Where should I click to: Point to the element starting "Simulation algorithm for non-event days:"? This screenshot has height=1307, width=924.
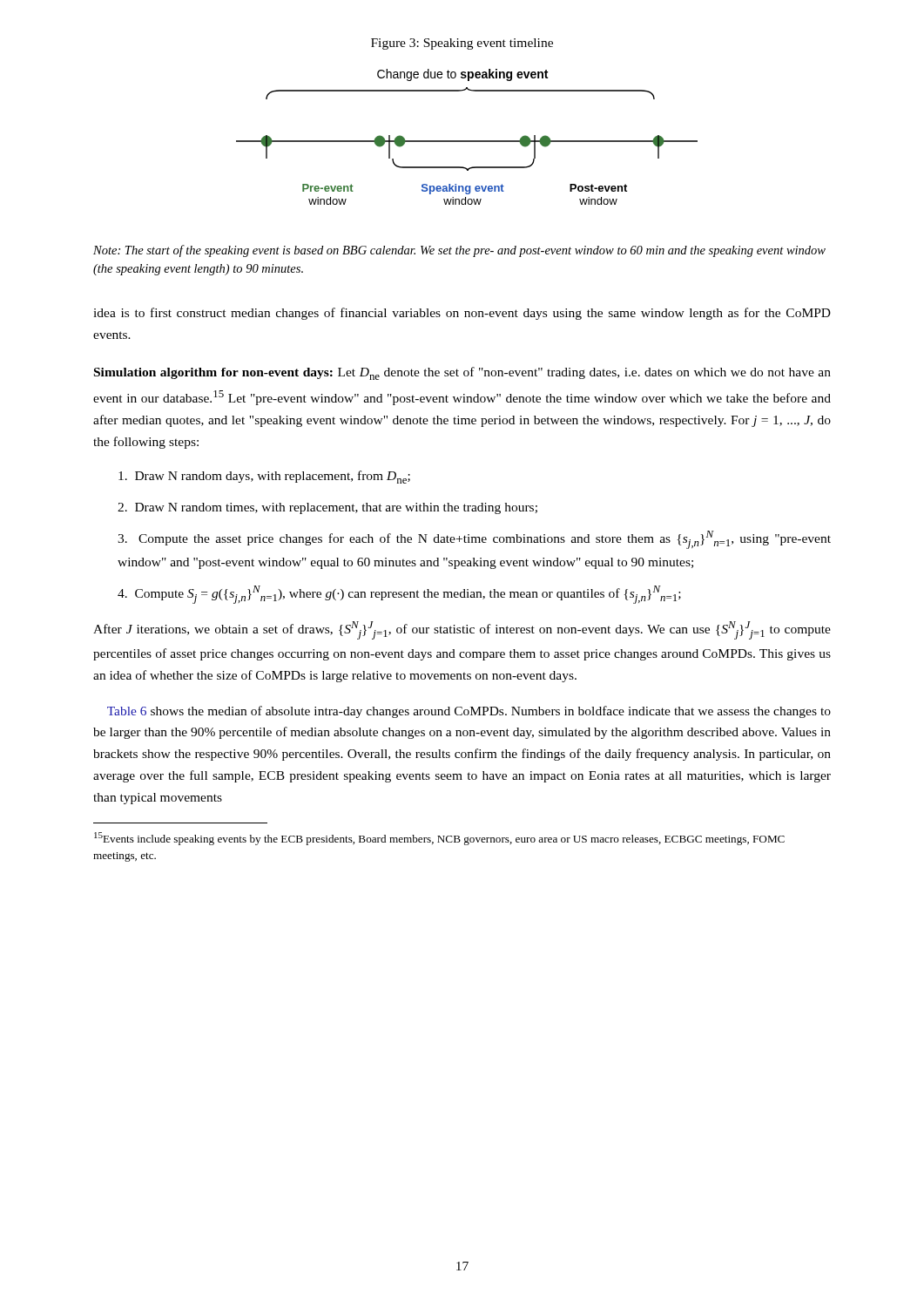[462, 406]
